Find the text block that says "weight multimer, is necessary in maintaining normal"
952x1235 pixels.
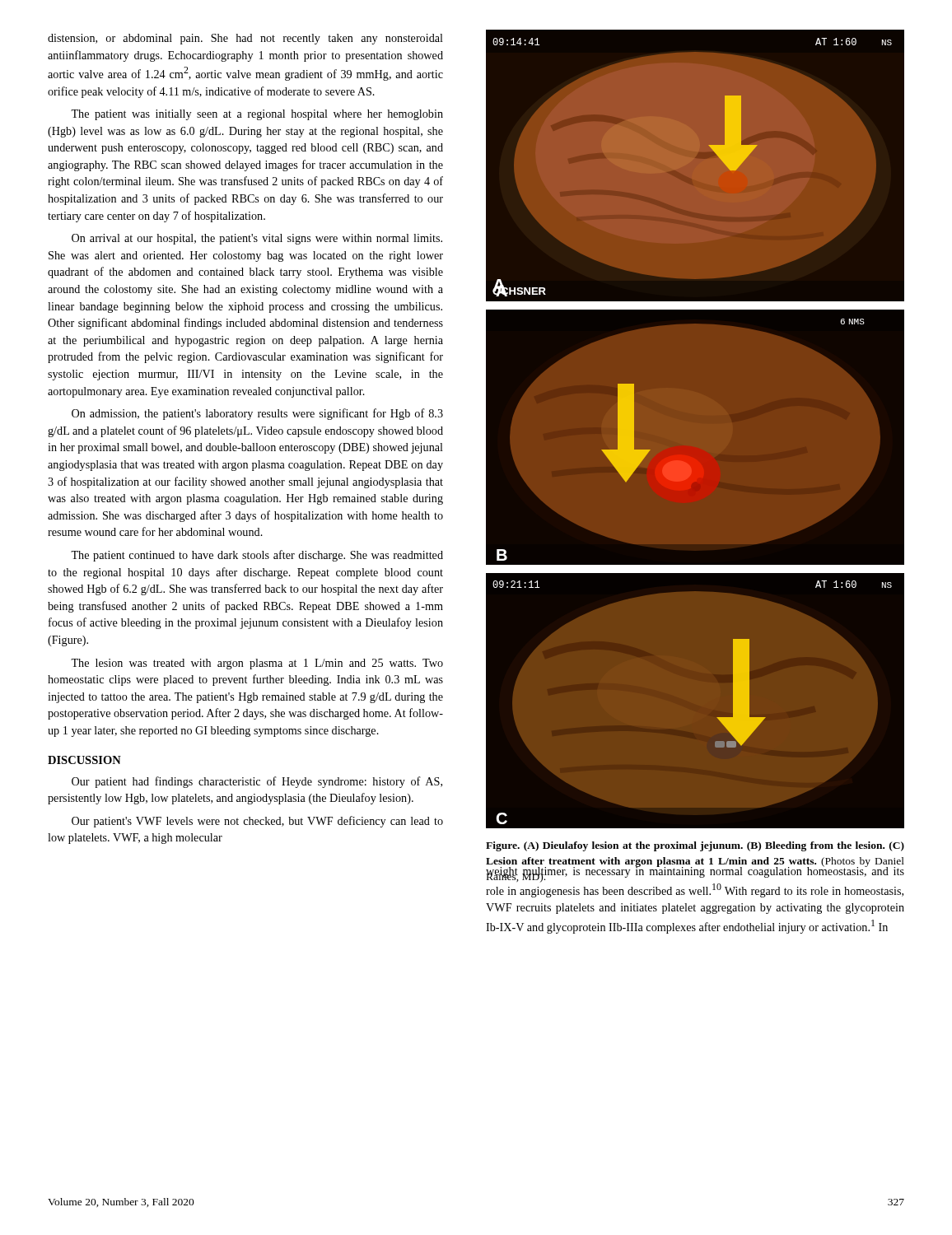tap(695, 899)
